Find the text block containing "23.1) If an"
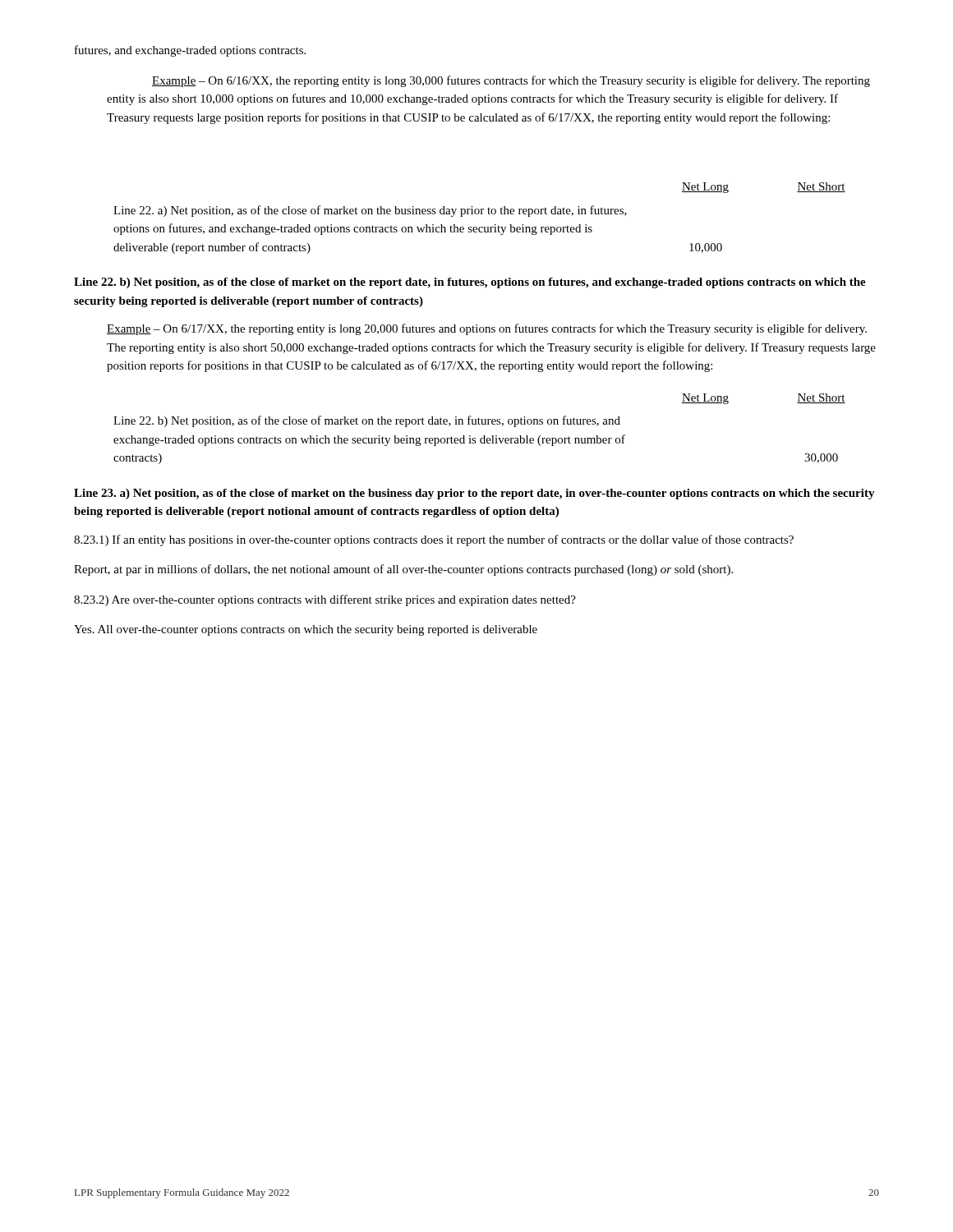Screen dimensions: 1232x953 coord(434,539)
